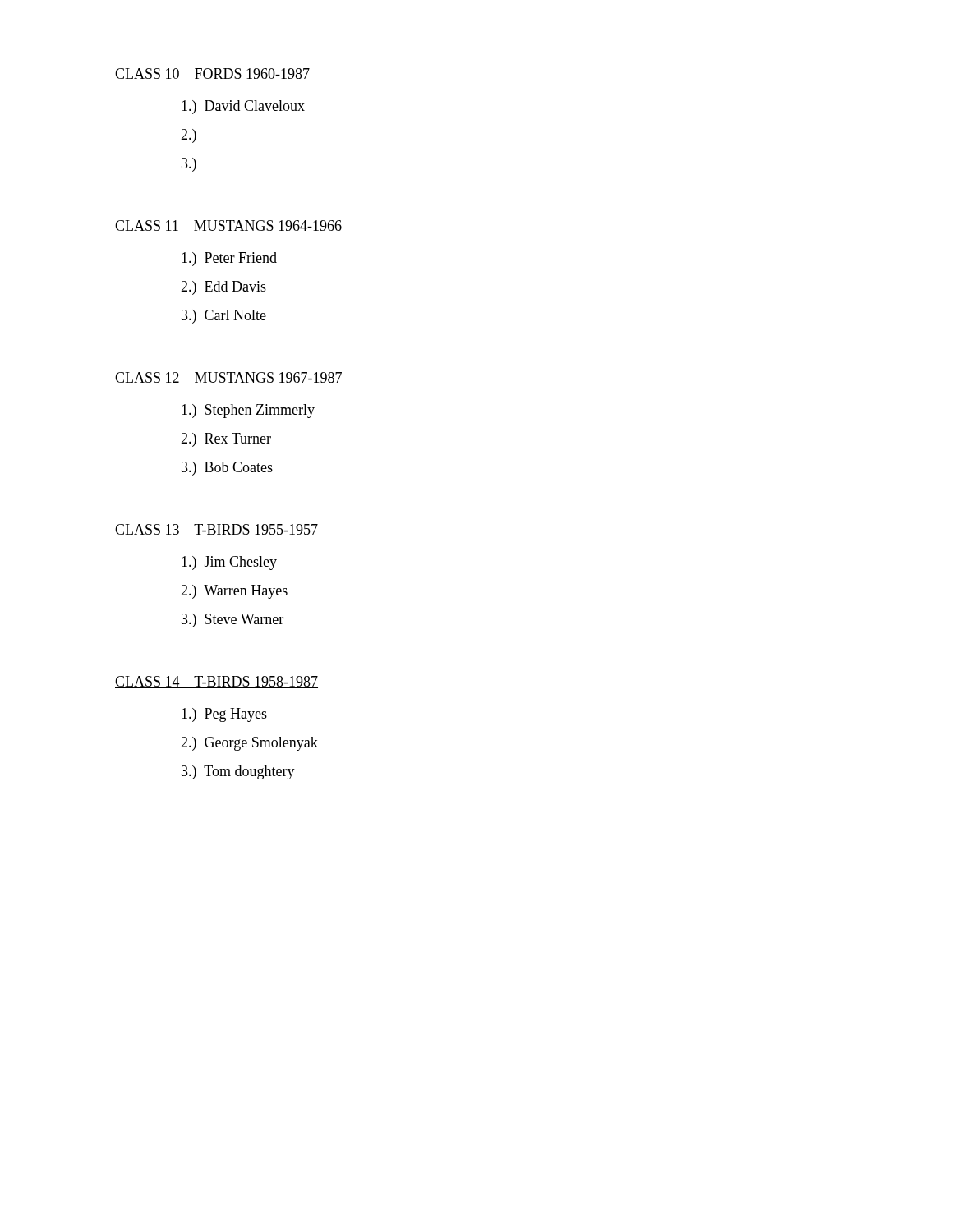953x1232 pixels.
Task: Point to "CLASS 12 MUSTANGS 1967-1987"
Action: click(x=229, y=378)
